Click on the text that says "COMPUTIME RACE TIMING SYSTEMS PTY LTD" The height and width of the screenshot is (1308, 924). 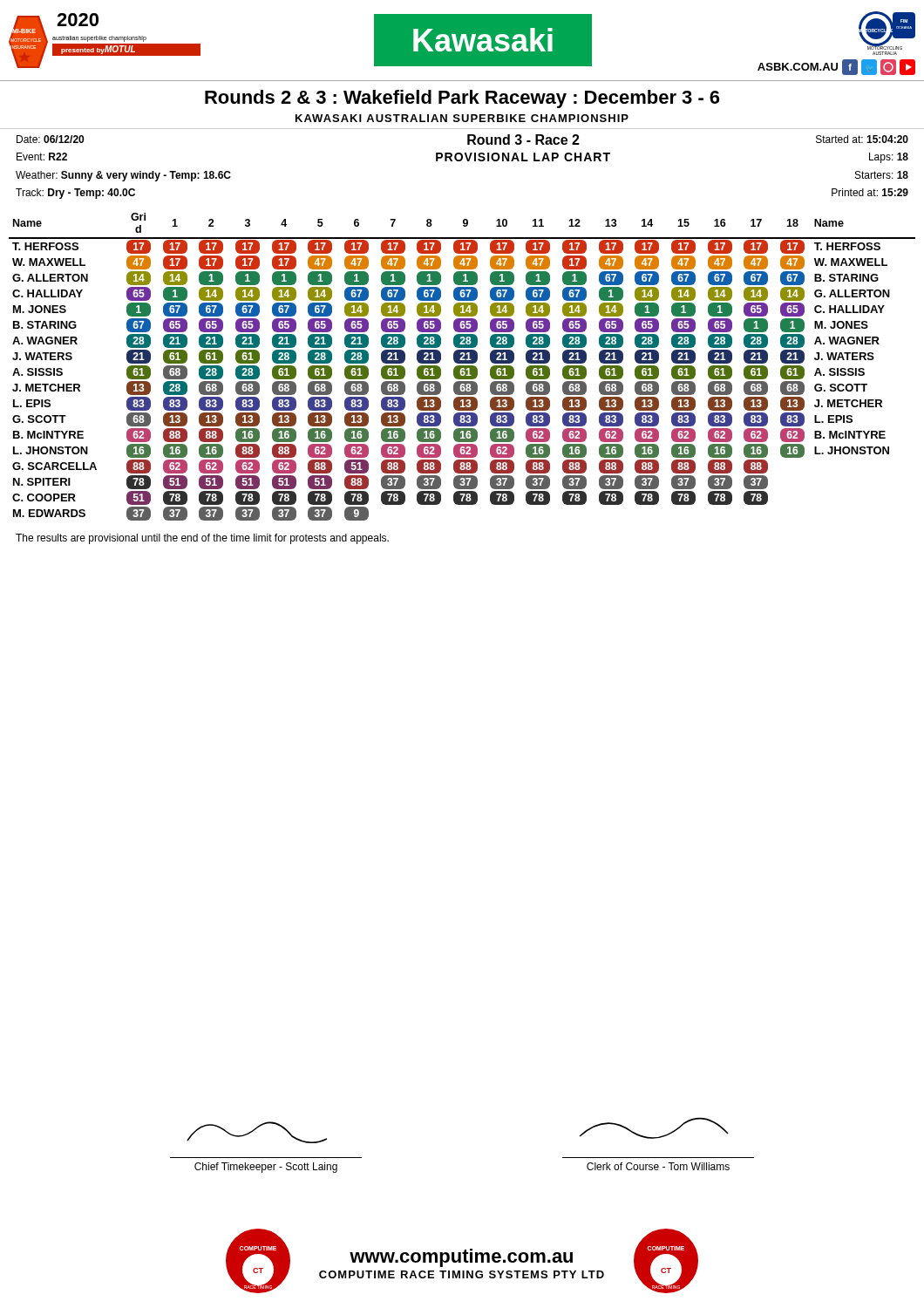pos(462,1274)
